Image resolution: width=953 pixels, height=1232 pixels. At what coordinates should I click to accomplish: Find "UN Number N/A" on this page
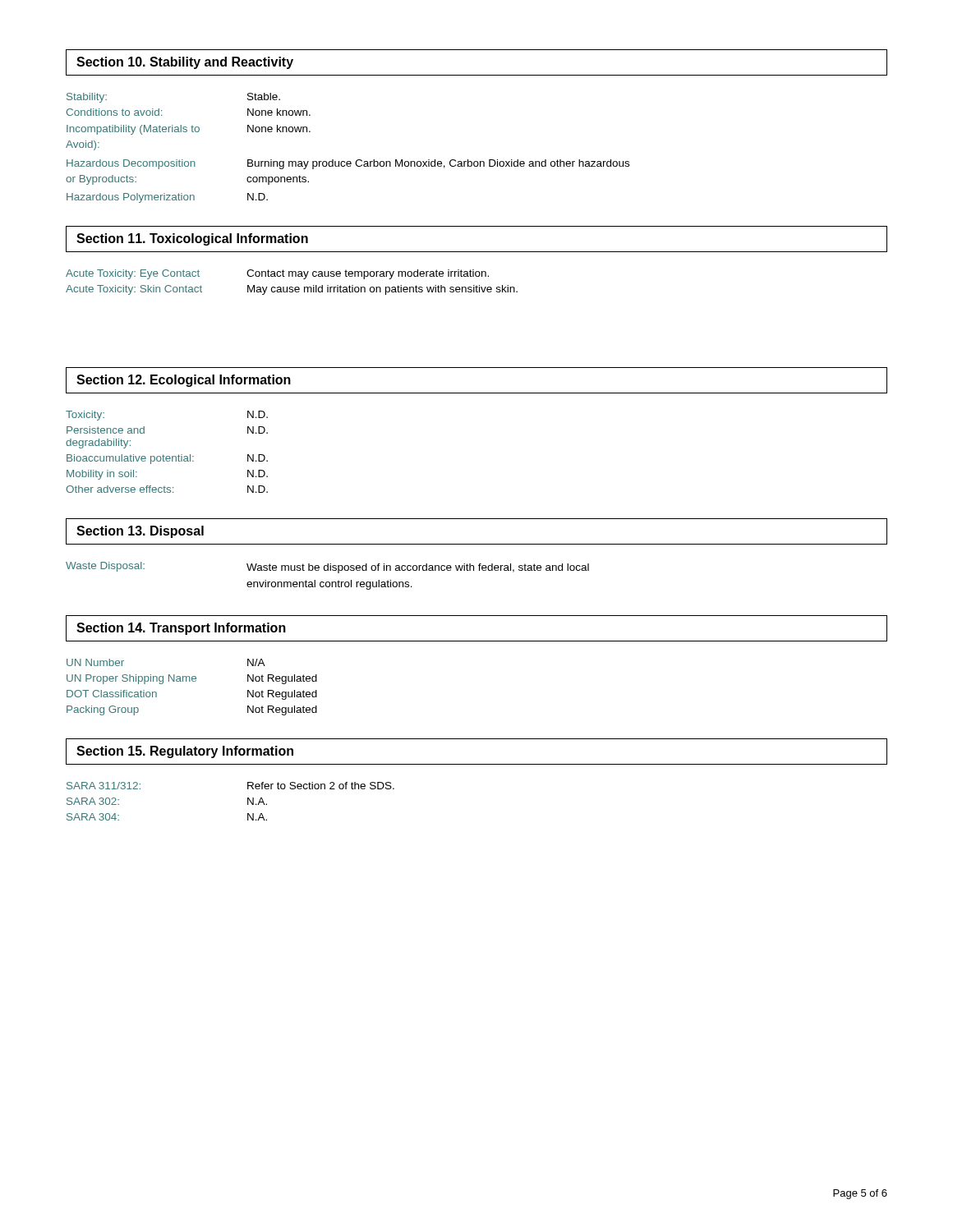pyautogui.click(x=97, y=662)
